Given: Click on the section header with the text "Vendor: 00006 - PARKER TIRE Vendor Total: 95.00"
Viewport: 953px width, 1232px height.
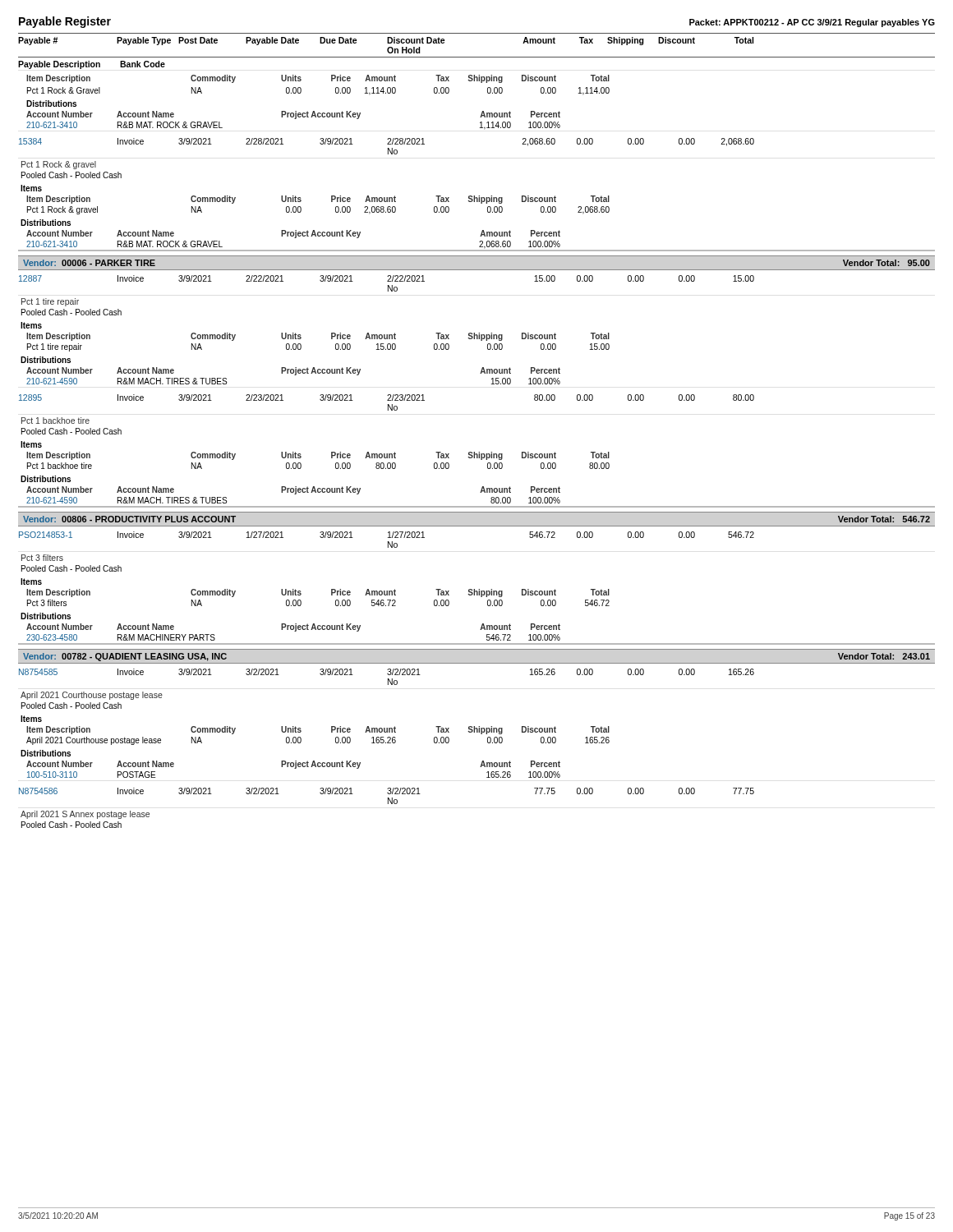Looking at the screenshot, I should point(476,263).
